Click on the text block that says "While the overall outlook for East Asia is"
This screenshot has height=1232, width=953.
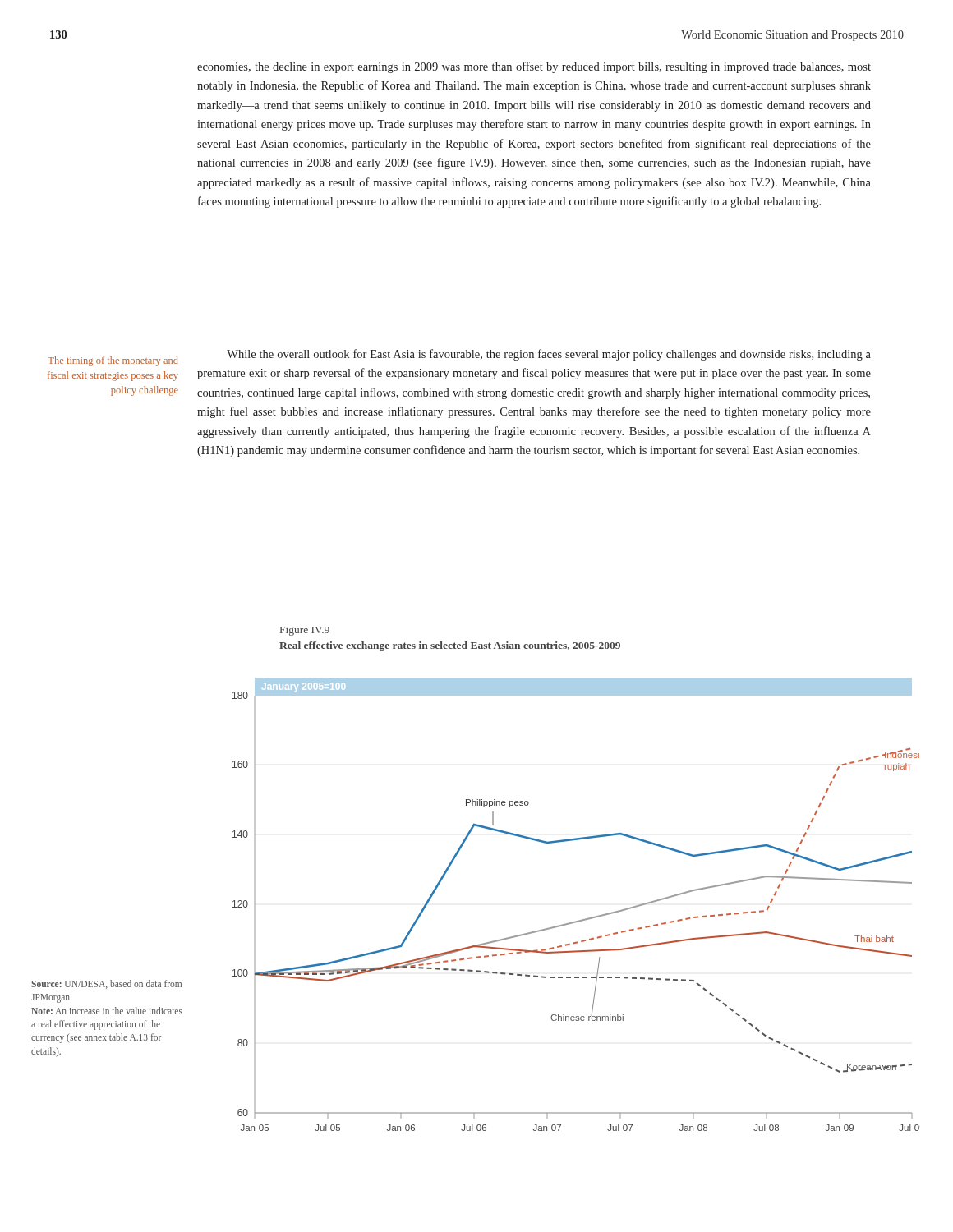534,402
